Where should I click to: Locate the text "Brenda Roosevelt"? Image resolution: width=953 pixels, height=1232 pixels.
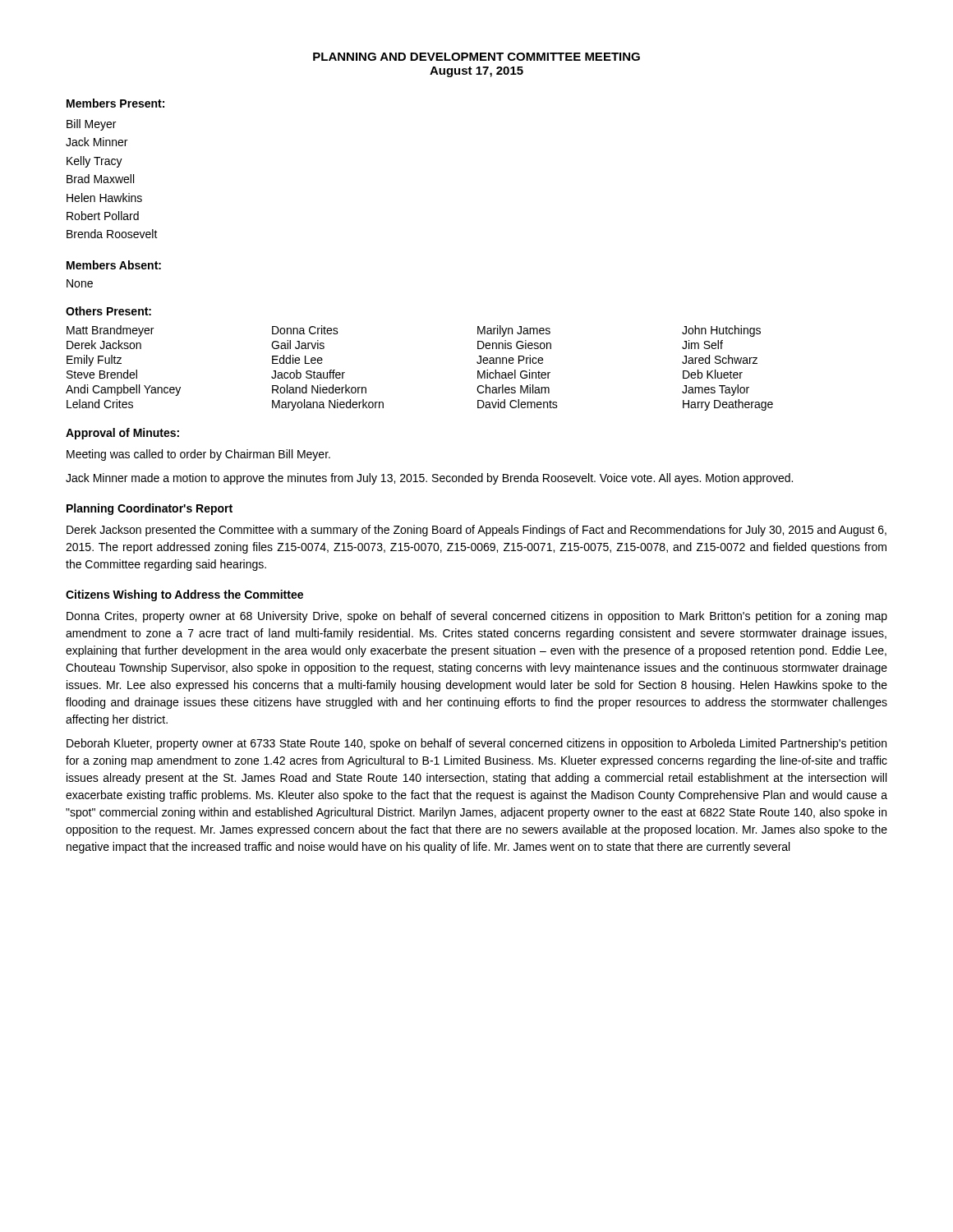click(x=111, y=234)
